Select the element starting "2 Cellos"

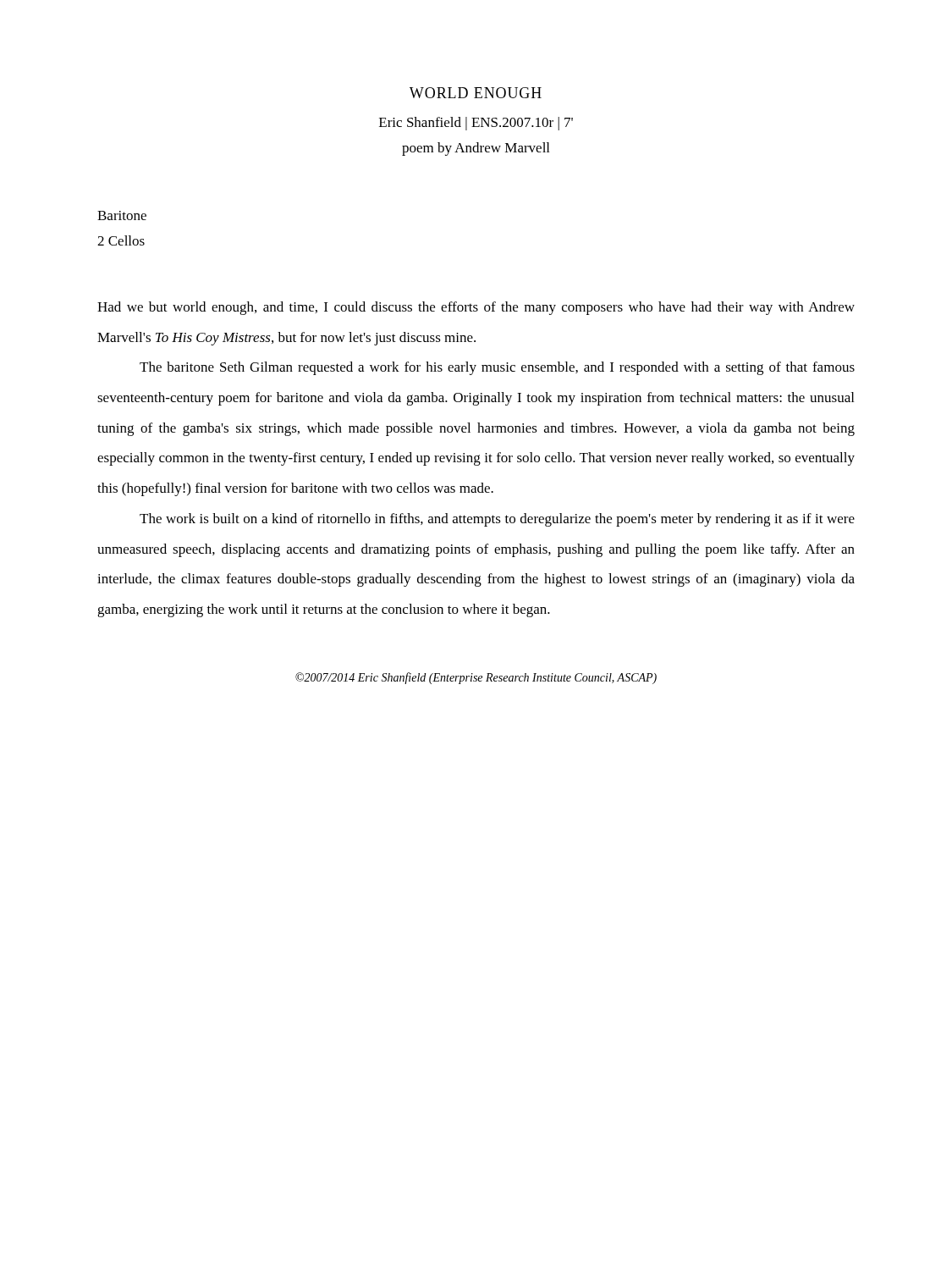(x=121, y=241)
